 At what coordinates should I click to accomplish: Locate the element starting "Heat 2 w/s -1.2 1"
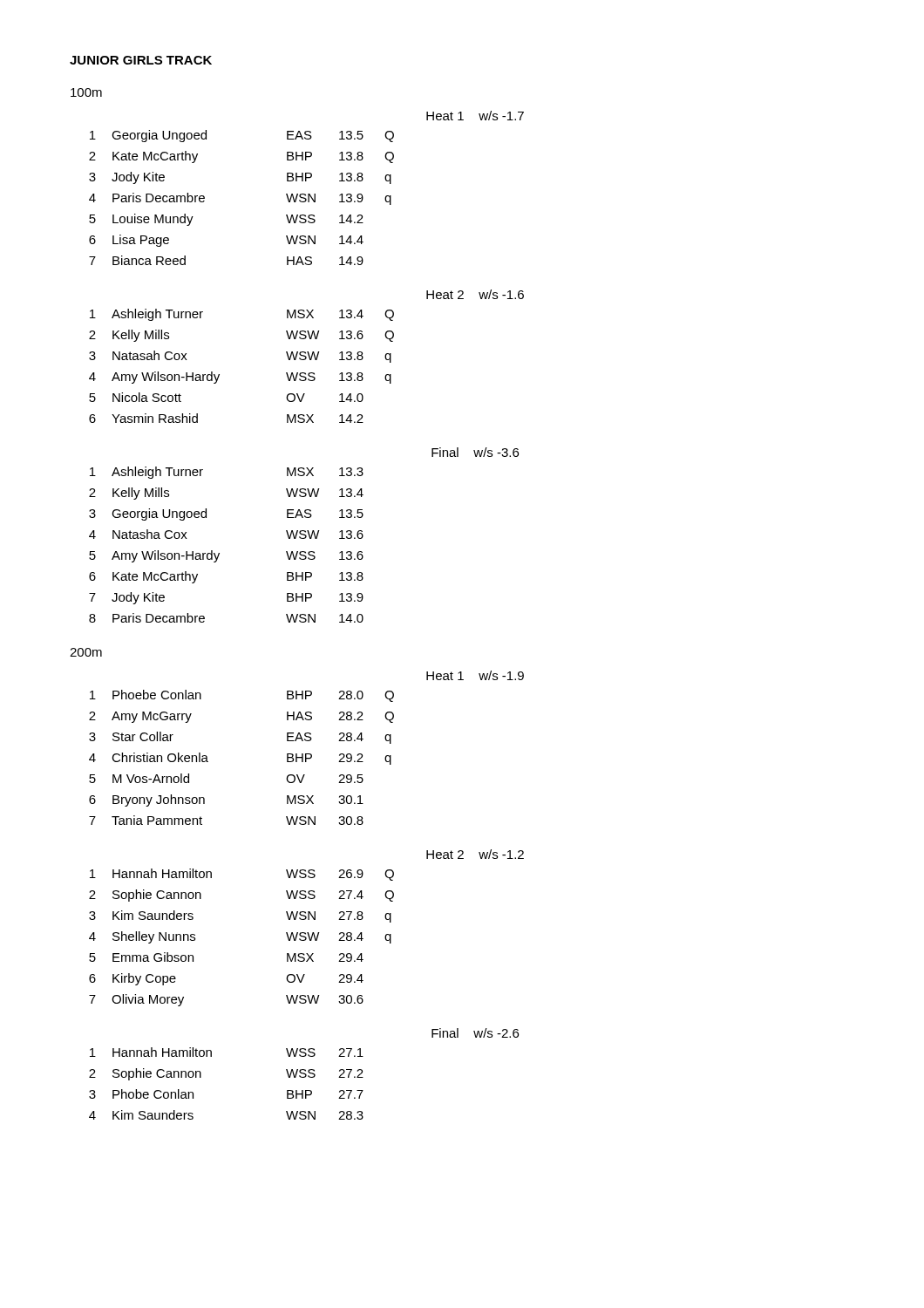(475, 854)
